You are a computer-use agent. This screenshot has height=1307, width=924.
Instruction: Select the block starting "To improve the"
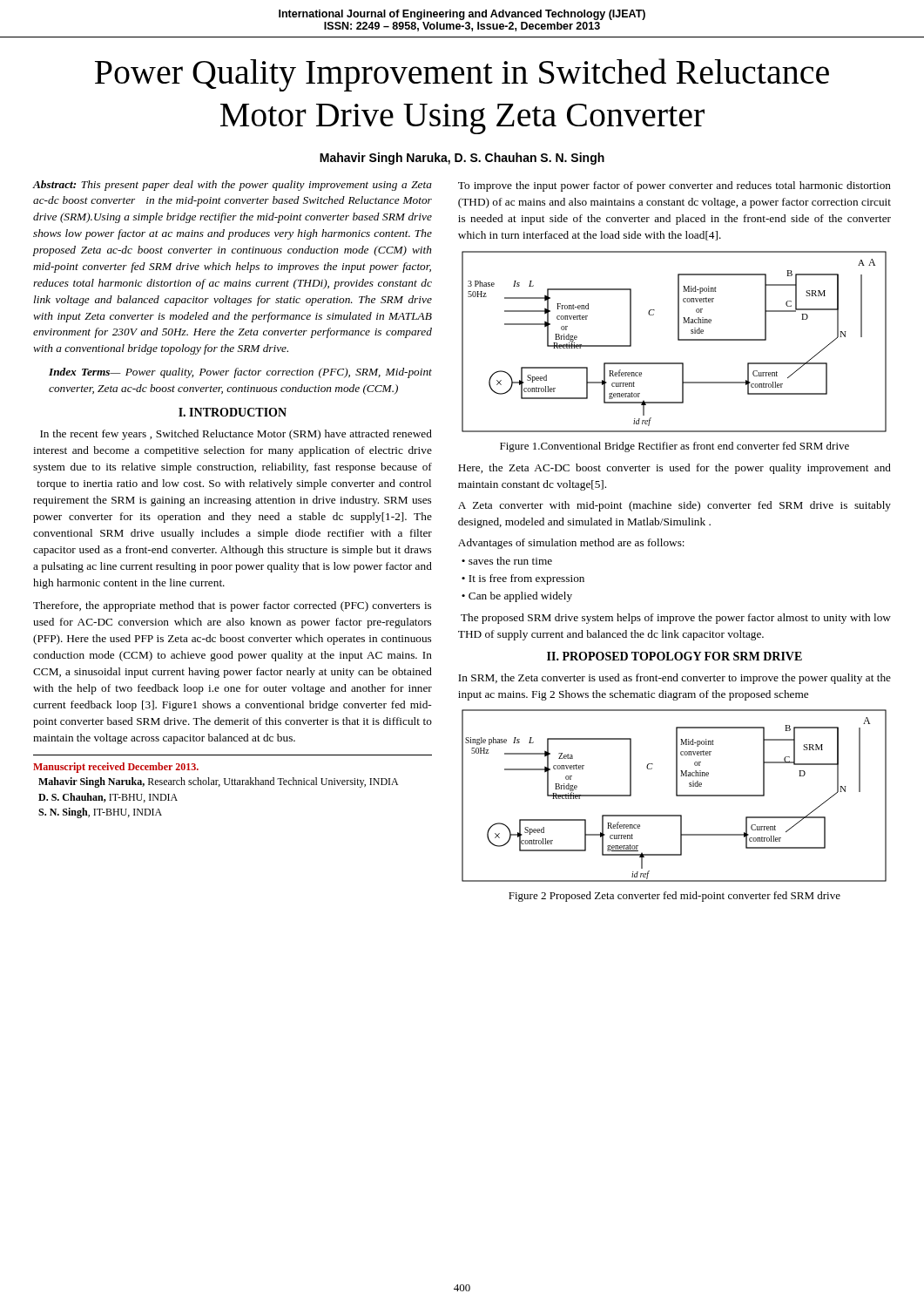674,210
